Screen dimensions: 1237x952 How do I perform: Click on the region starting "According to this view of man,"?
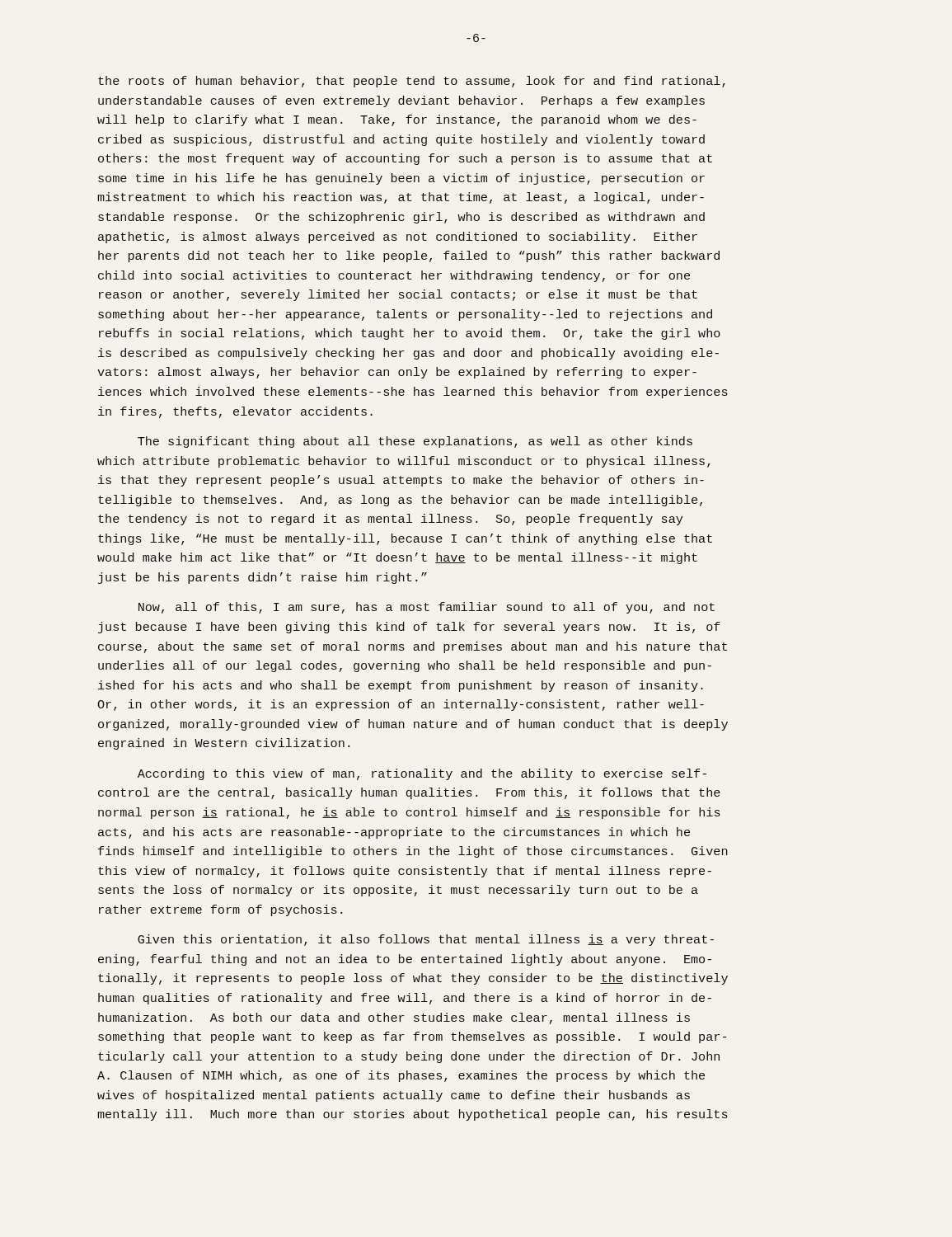point(488,843)
